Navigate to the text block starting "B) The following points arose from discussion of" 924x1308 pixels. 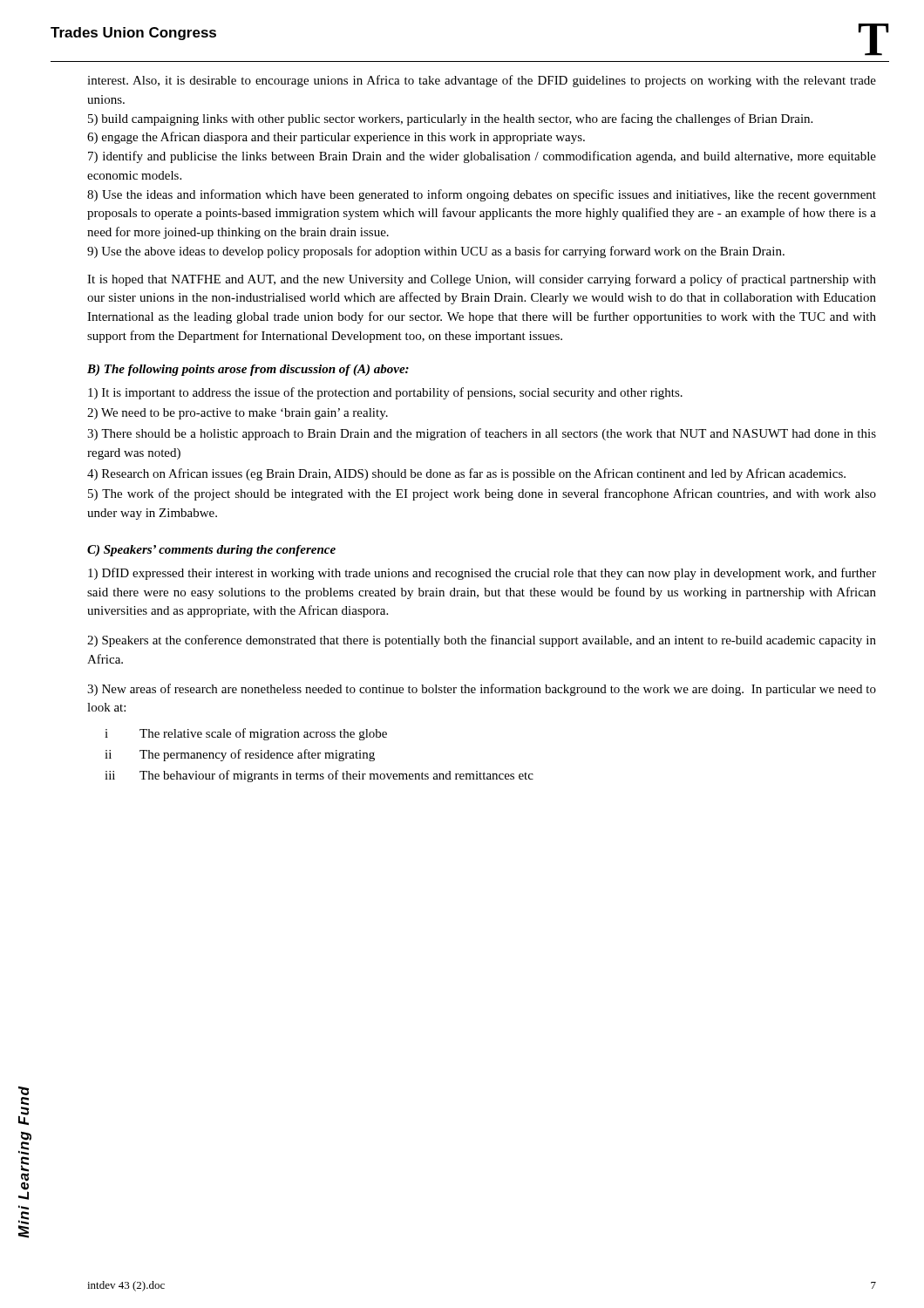248,368
